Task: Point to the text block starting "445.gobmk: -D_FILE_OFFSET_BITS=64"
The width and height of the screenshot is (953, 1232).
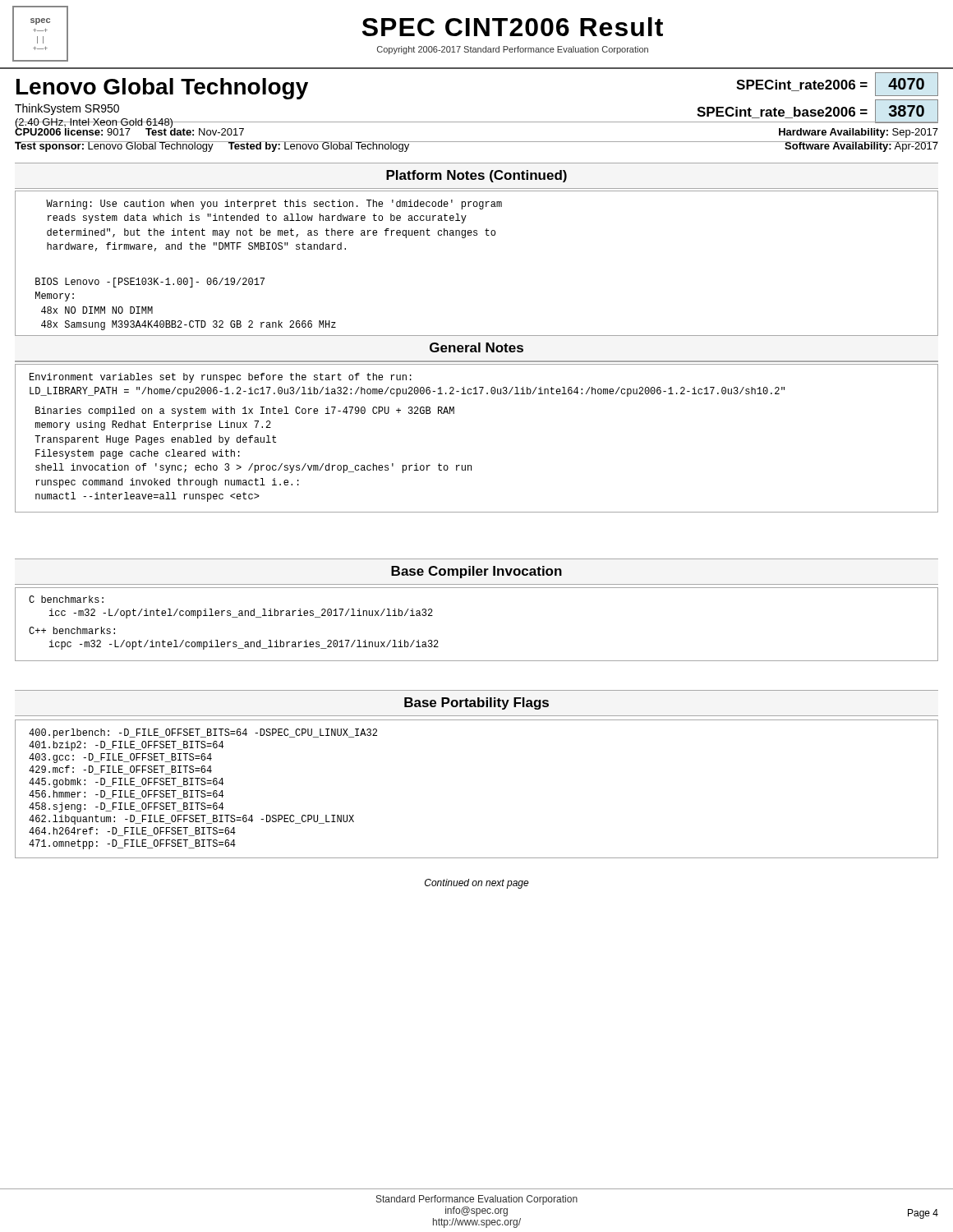Action: click(x=126, y=783)
